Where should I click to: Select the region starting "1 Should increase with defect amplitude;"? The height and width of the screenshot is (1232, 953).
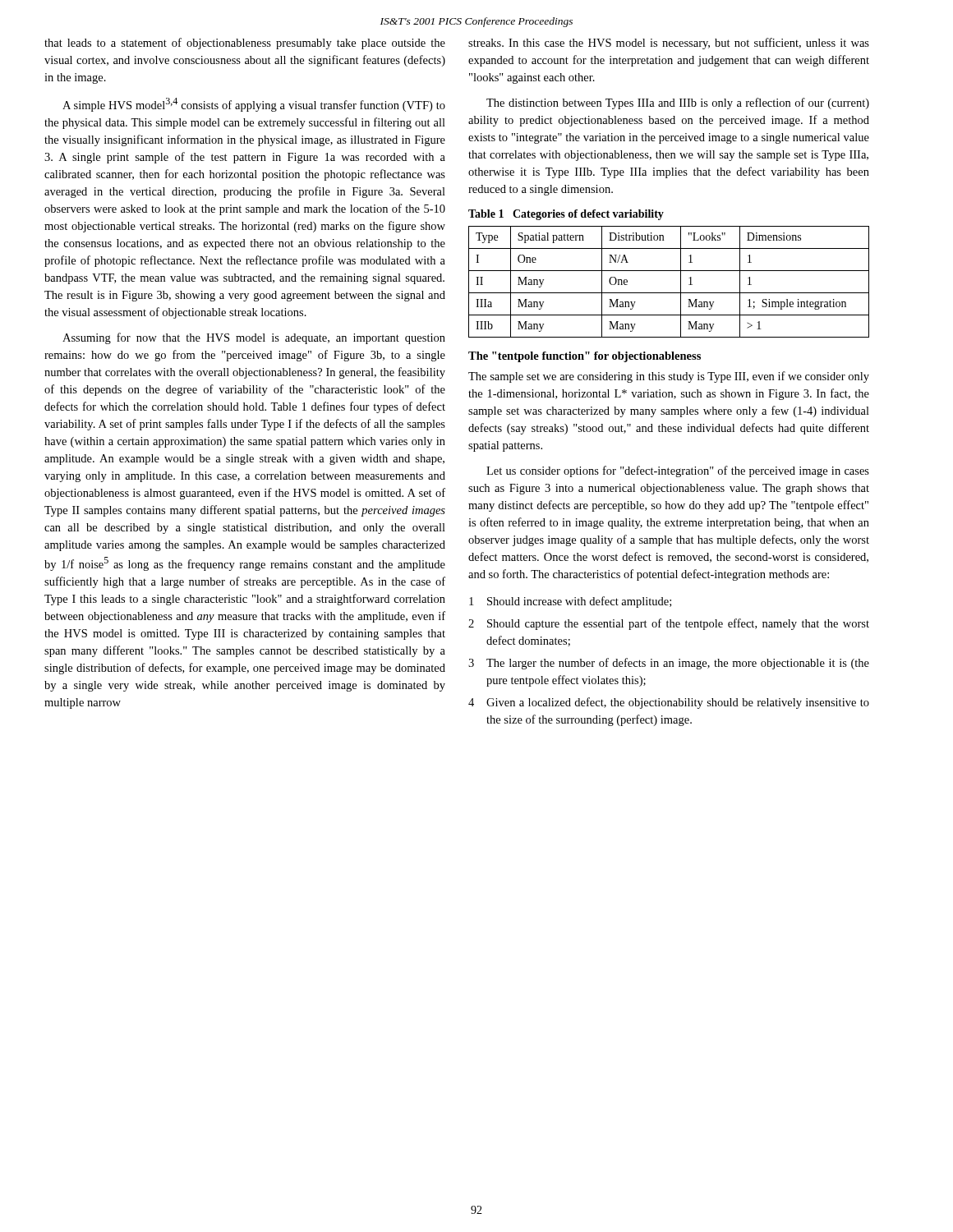pyautogui.click(x=669, y=602)
